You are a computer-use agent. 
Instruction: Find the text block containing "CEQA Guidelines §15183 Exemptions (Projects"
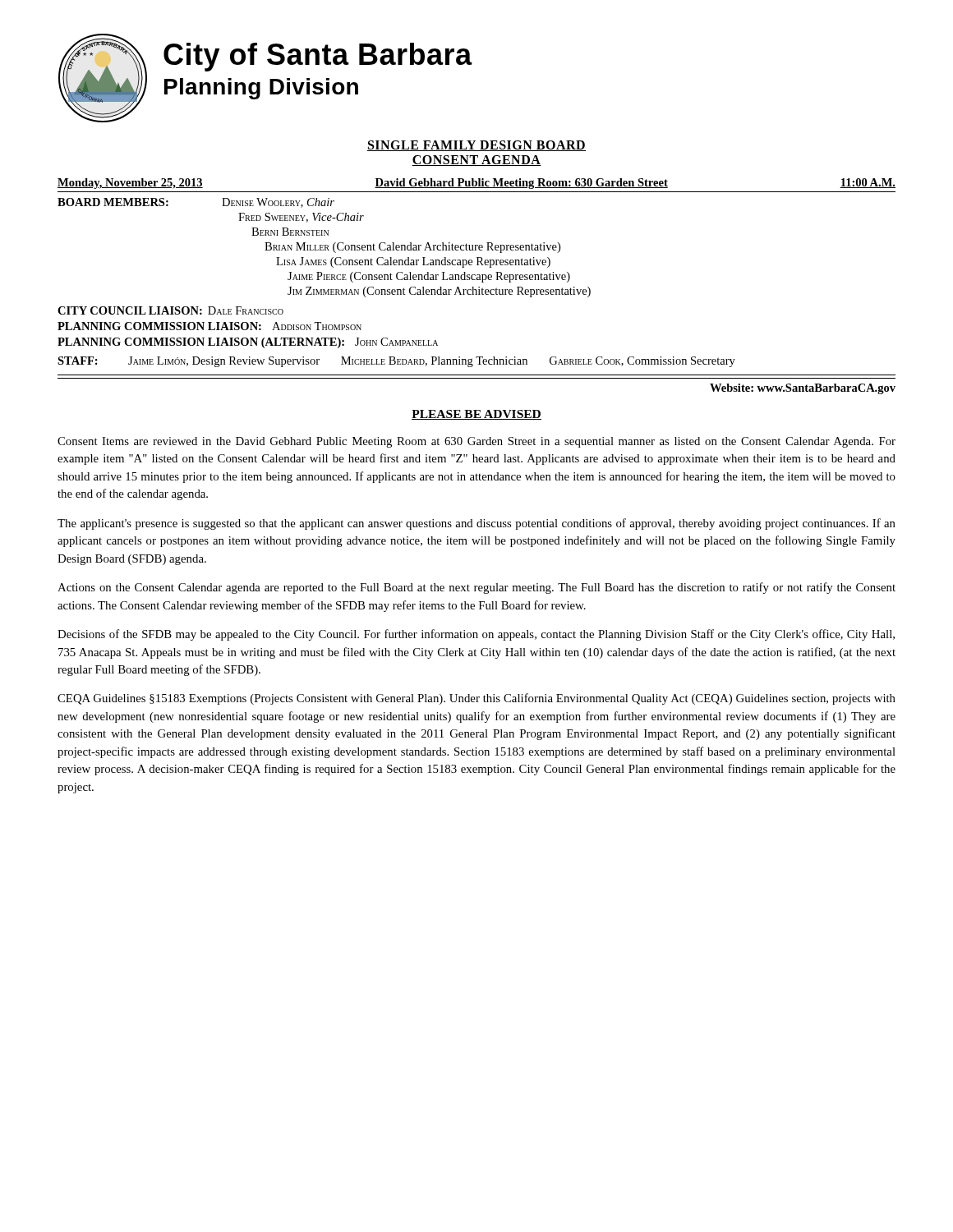point(476,743)
